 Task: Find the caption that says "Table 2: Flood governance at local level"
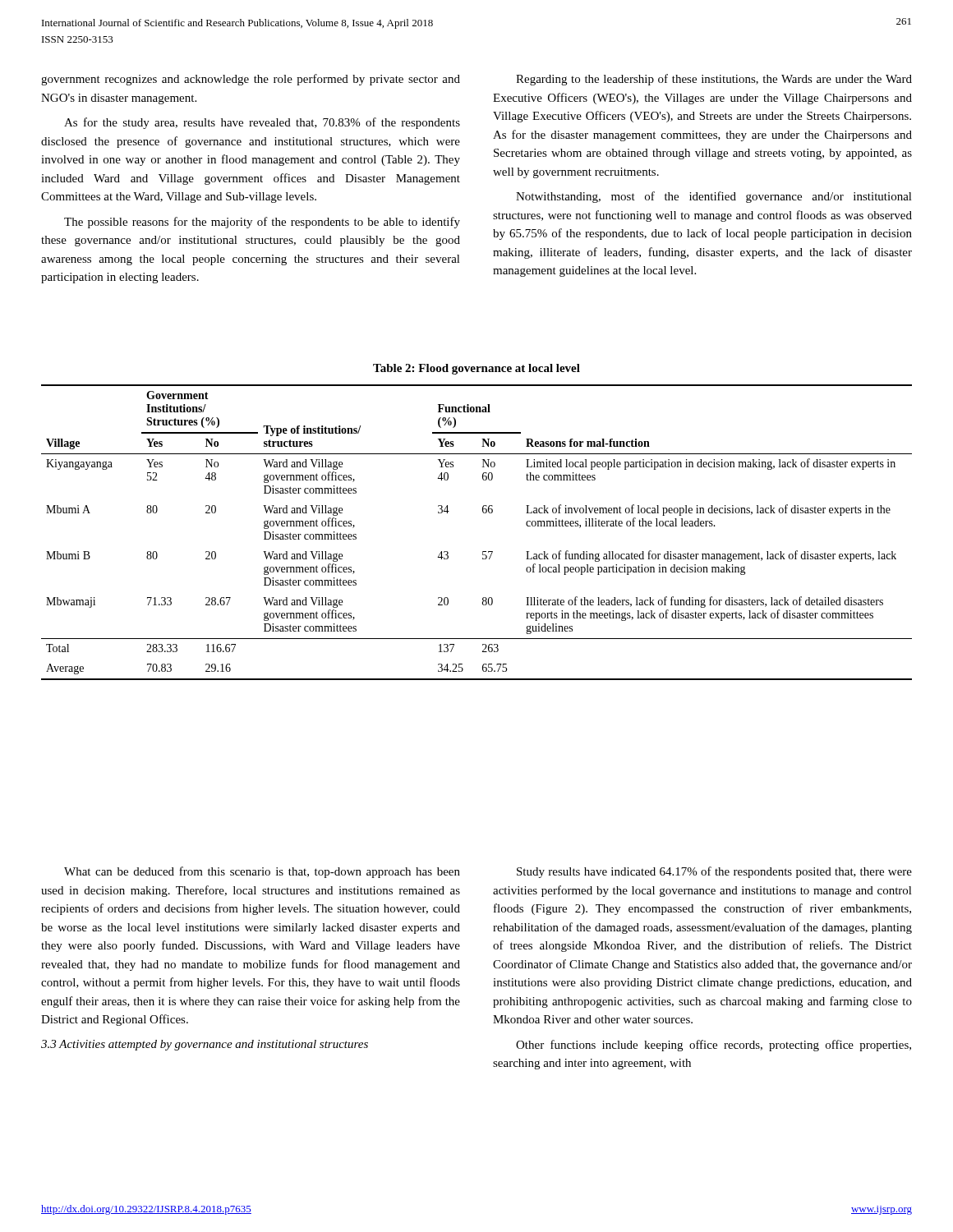point(476,368)
